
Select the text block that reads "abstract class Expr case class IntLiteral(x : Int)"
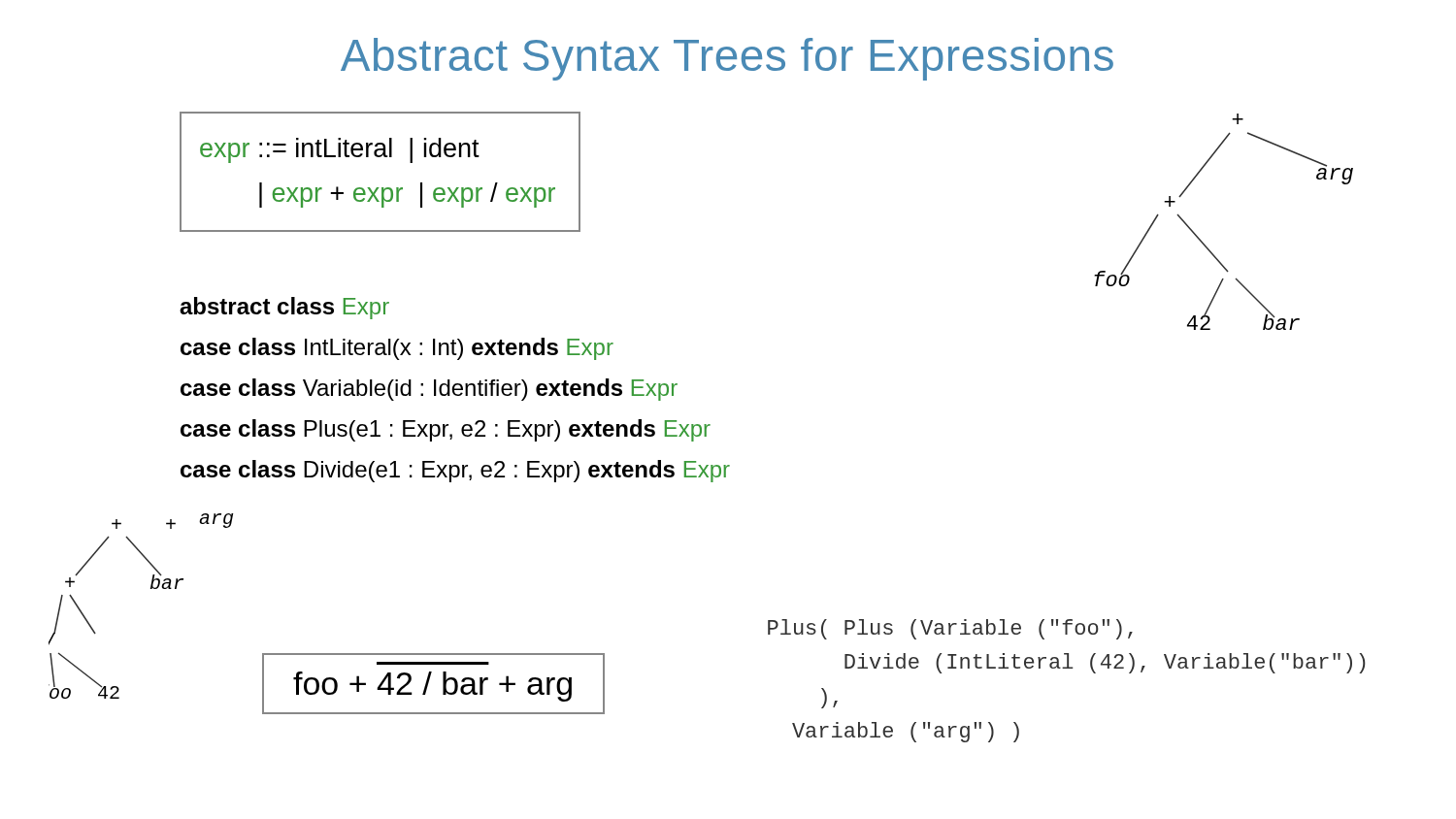pyautogui.click(x=455, y=388)
